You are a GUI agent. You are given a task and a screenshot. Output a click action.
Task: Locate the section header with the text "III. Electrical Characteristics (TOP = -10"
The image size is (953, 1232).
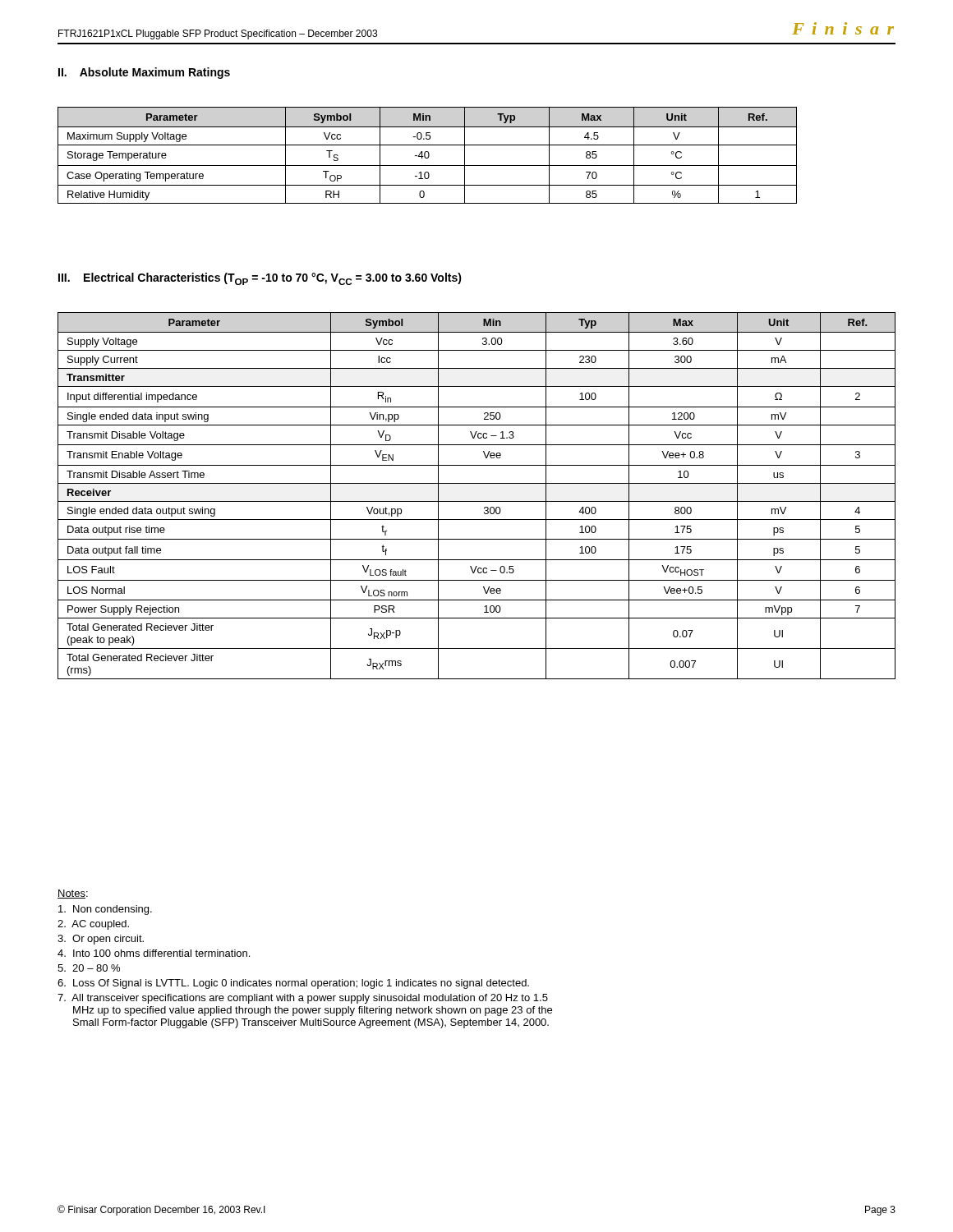pos(260,279)
